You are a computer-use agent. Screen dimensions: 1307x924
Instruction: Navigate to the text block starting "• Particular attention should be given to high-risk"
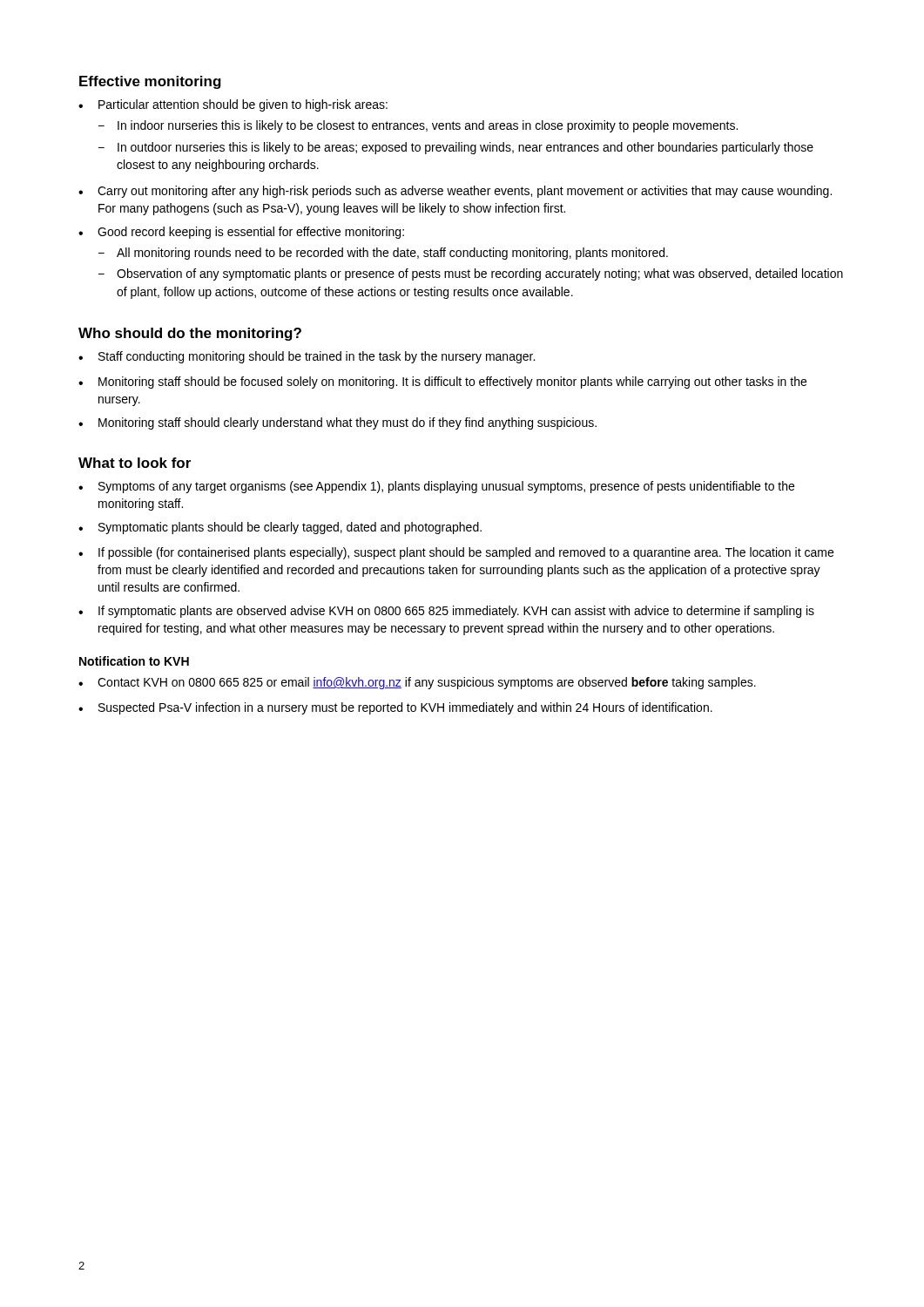coord(462,136)
